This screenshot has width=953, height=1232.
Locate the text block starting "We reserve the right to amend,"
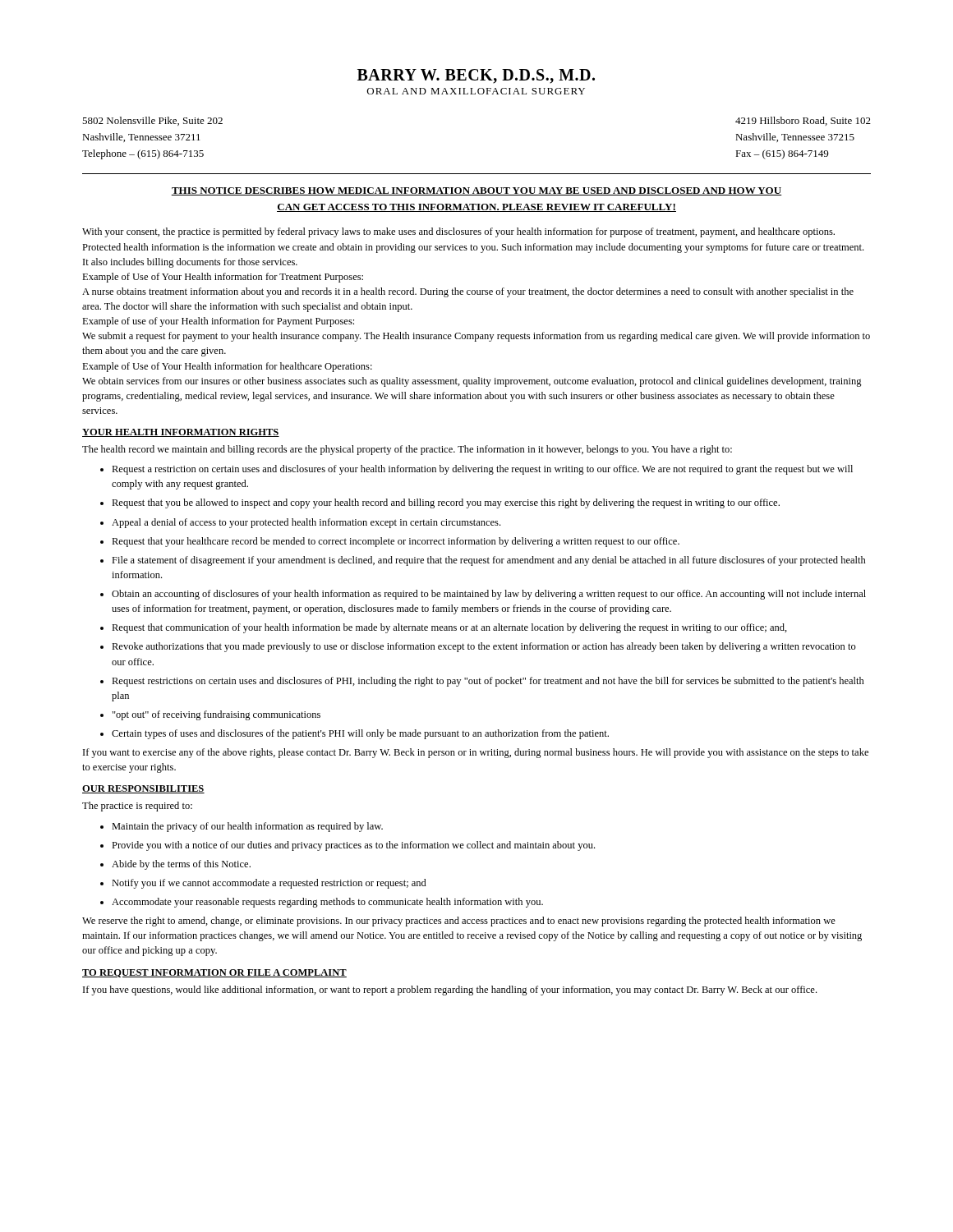coord(472,936)
